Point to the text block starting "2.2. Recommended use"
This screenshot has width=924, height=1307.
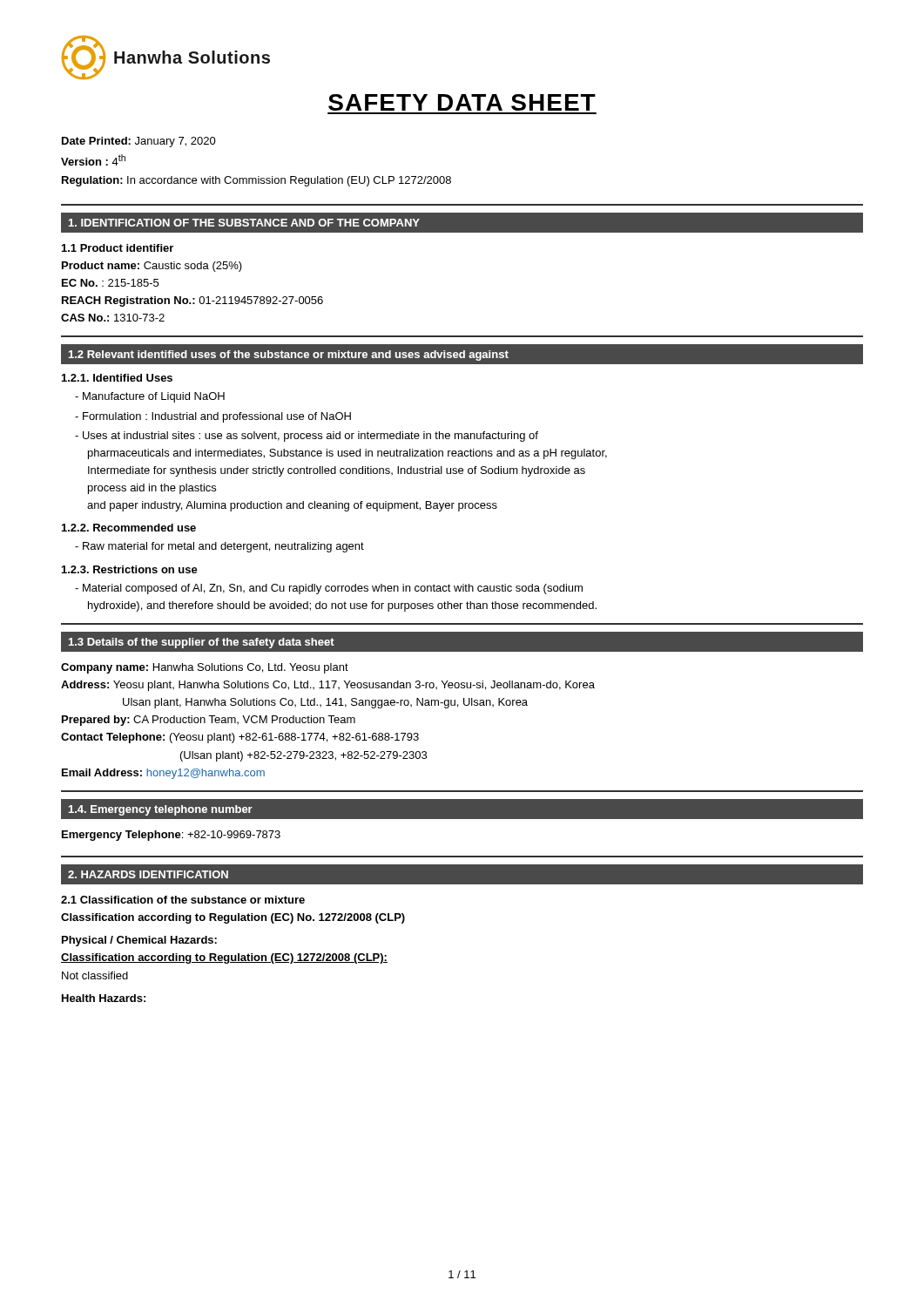[x=129, y=528]
